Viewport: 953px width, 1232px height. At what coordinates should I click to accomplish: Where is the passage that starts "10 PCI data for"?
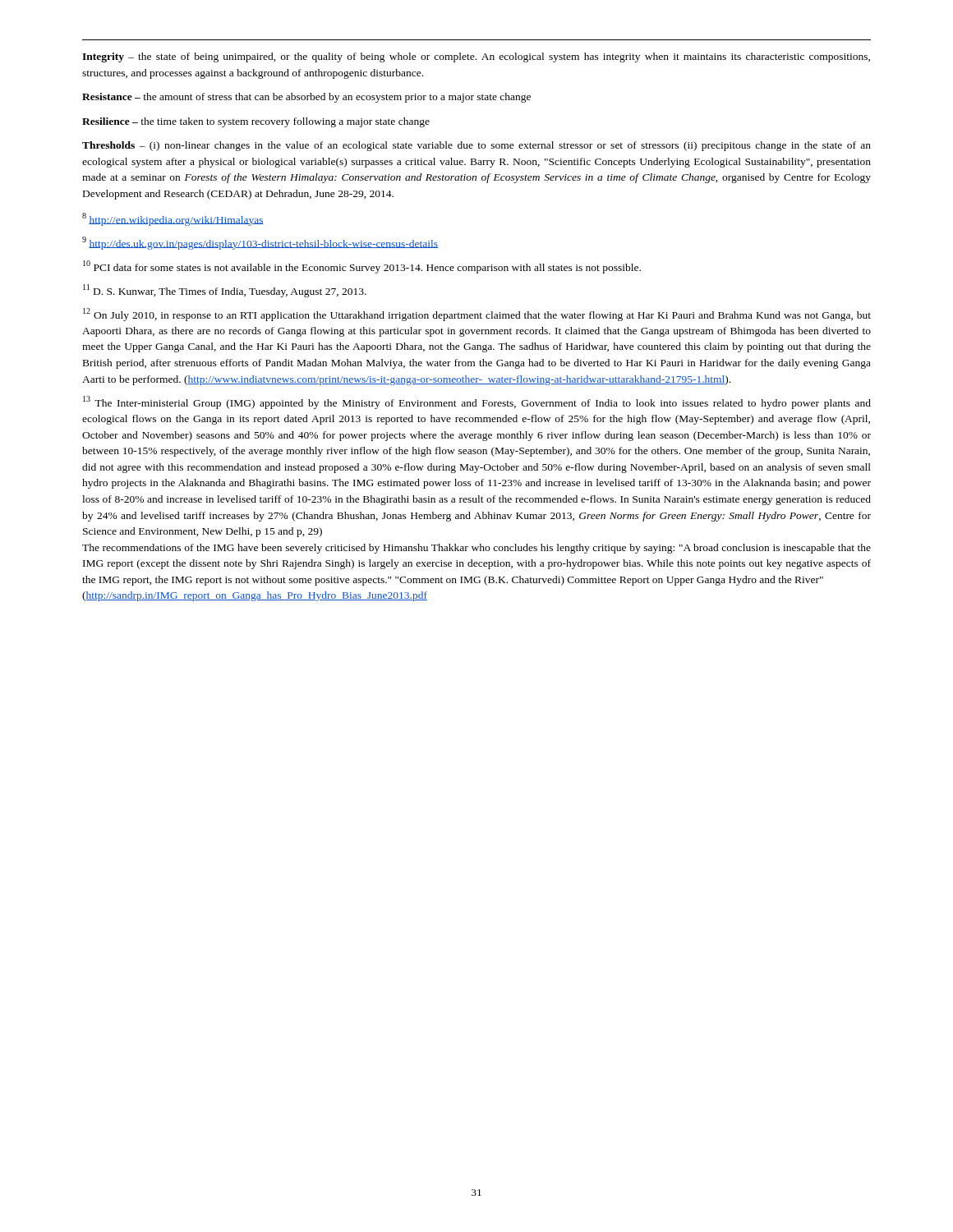coord(362,266)
